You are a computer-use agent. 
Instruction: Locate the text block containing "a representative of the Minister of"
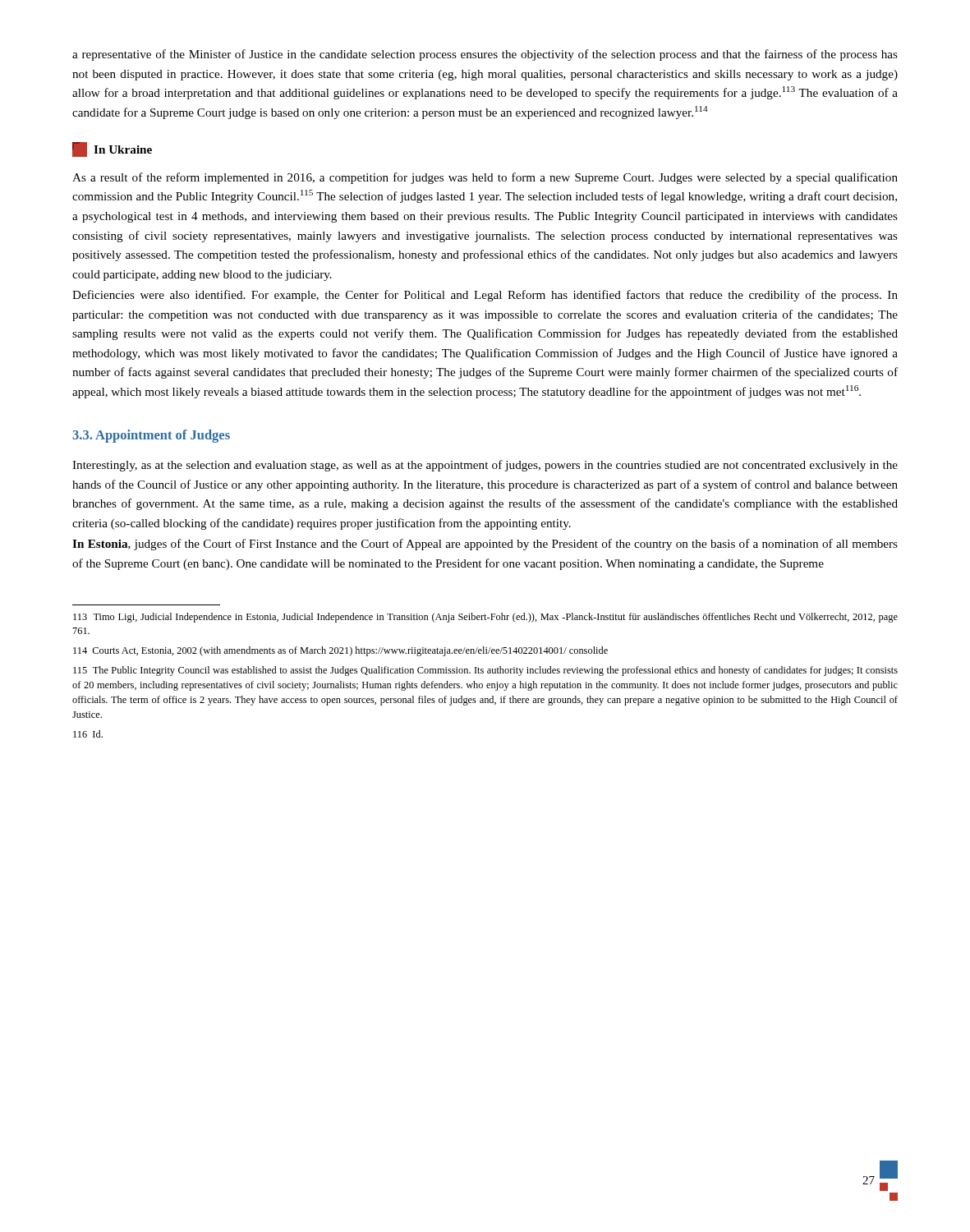tap(485, 83)
